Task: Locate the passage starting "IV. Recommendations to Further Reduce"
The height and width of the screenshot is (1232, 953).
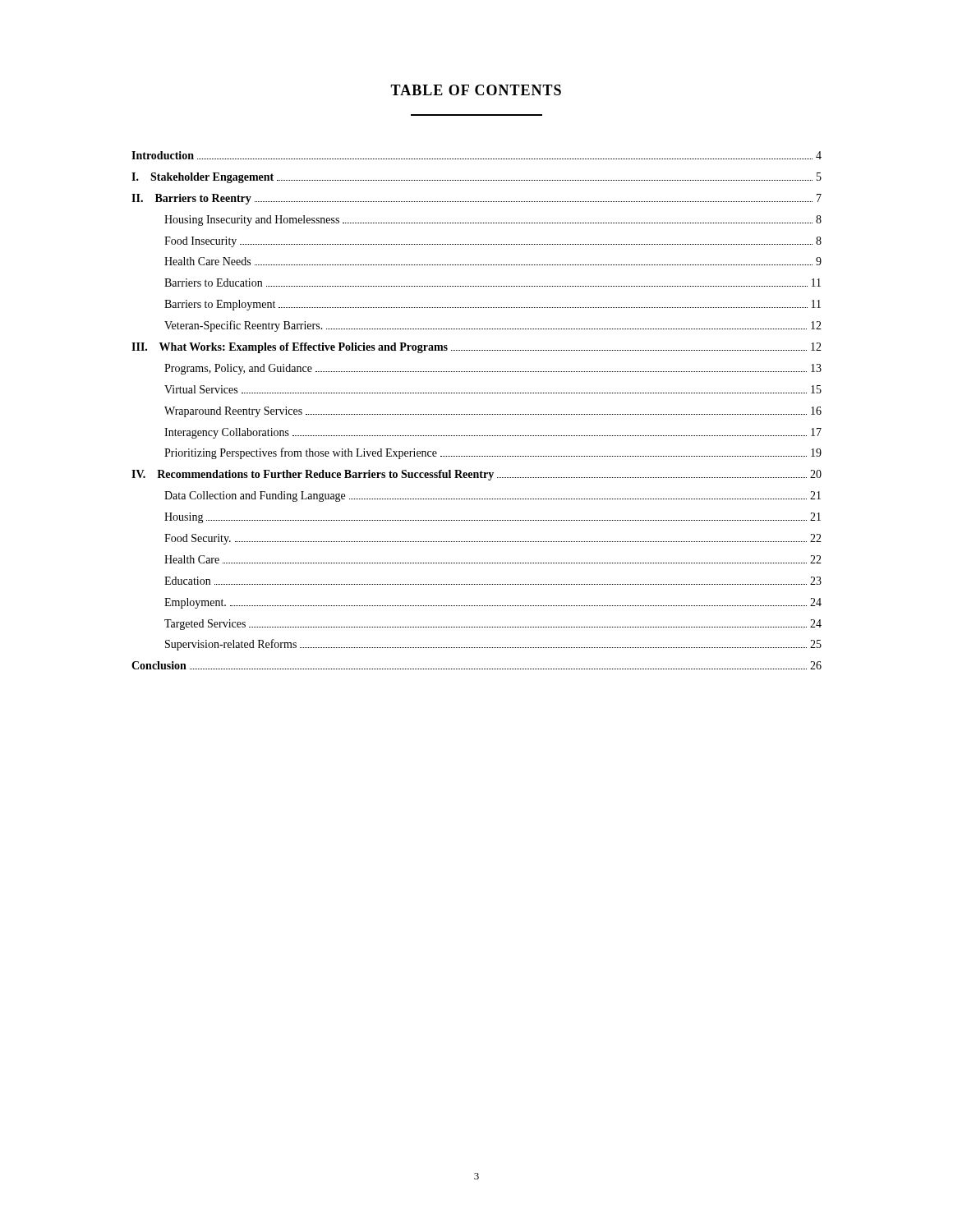Action: click(476, 475)
